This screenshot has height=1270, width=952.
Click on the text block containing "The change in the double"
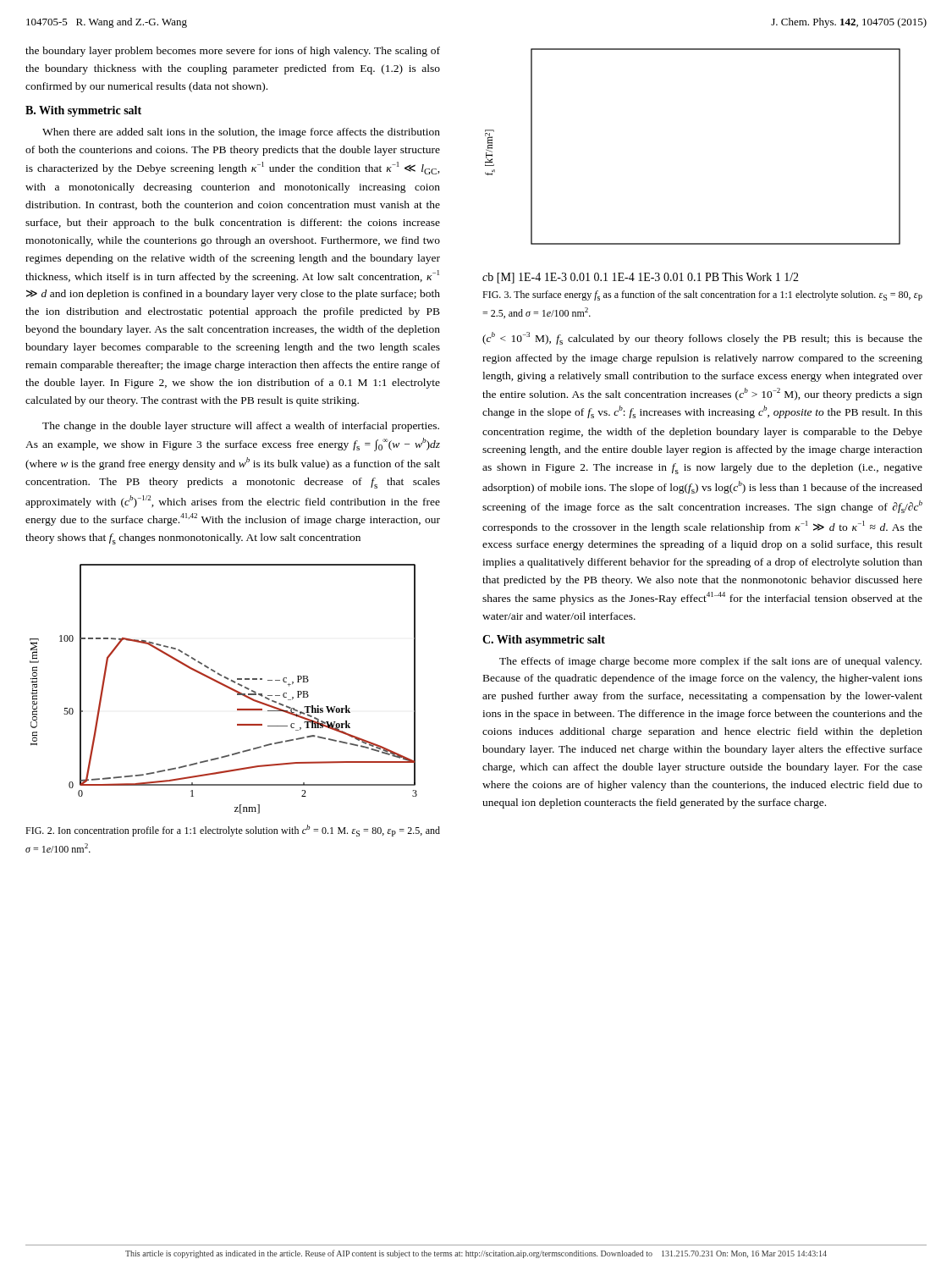coord(233,482)
